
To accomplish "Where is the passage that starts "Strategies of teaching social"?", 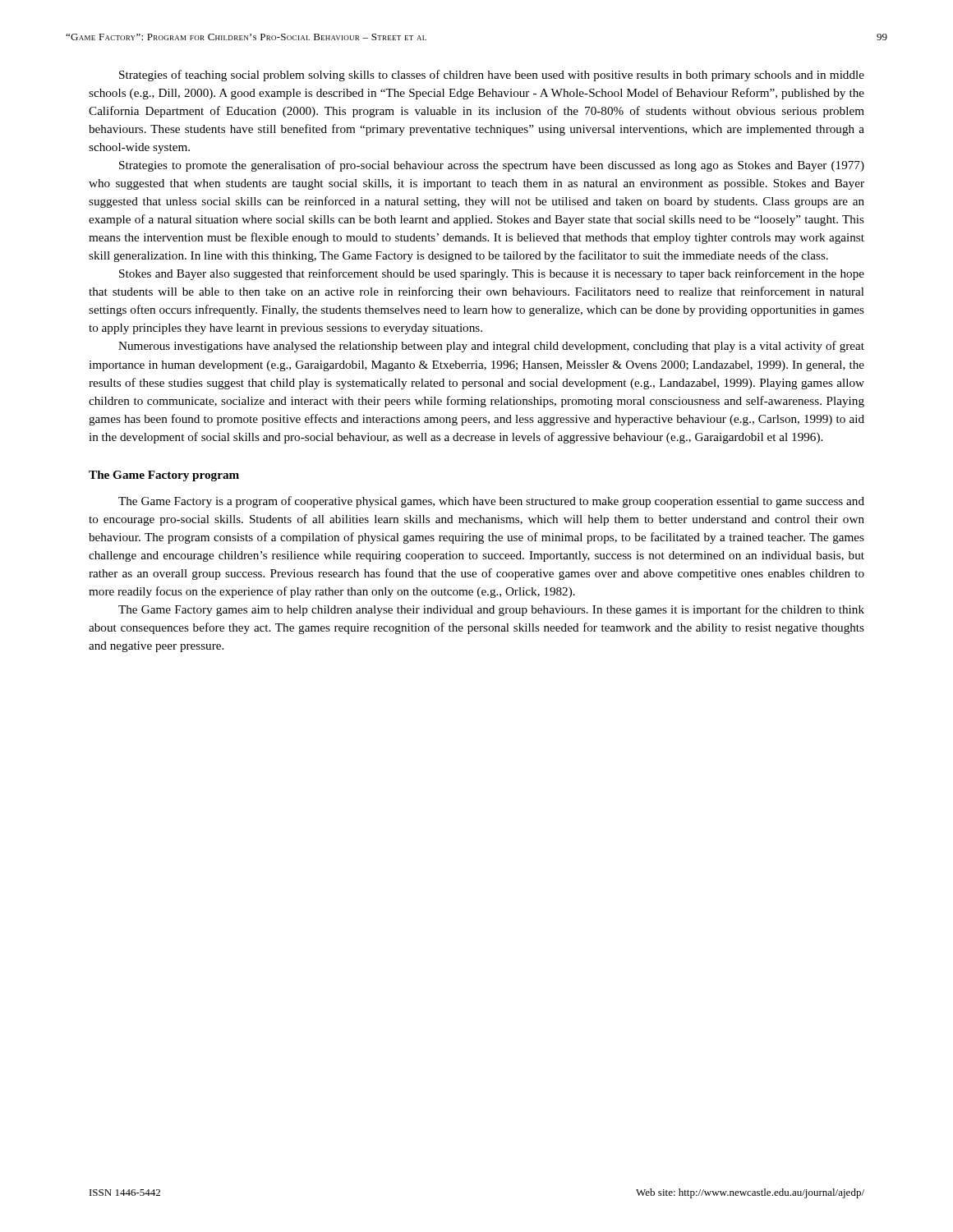I will (476, 111).
